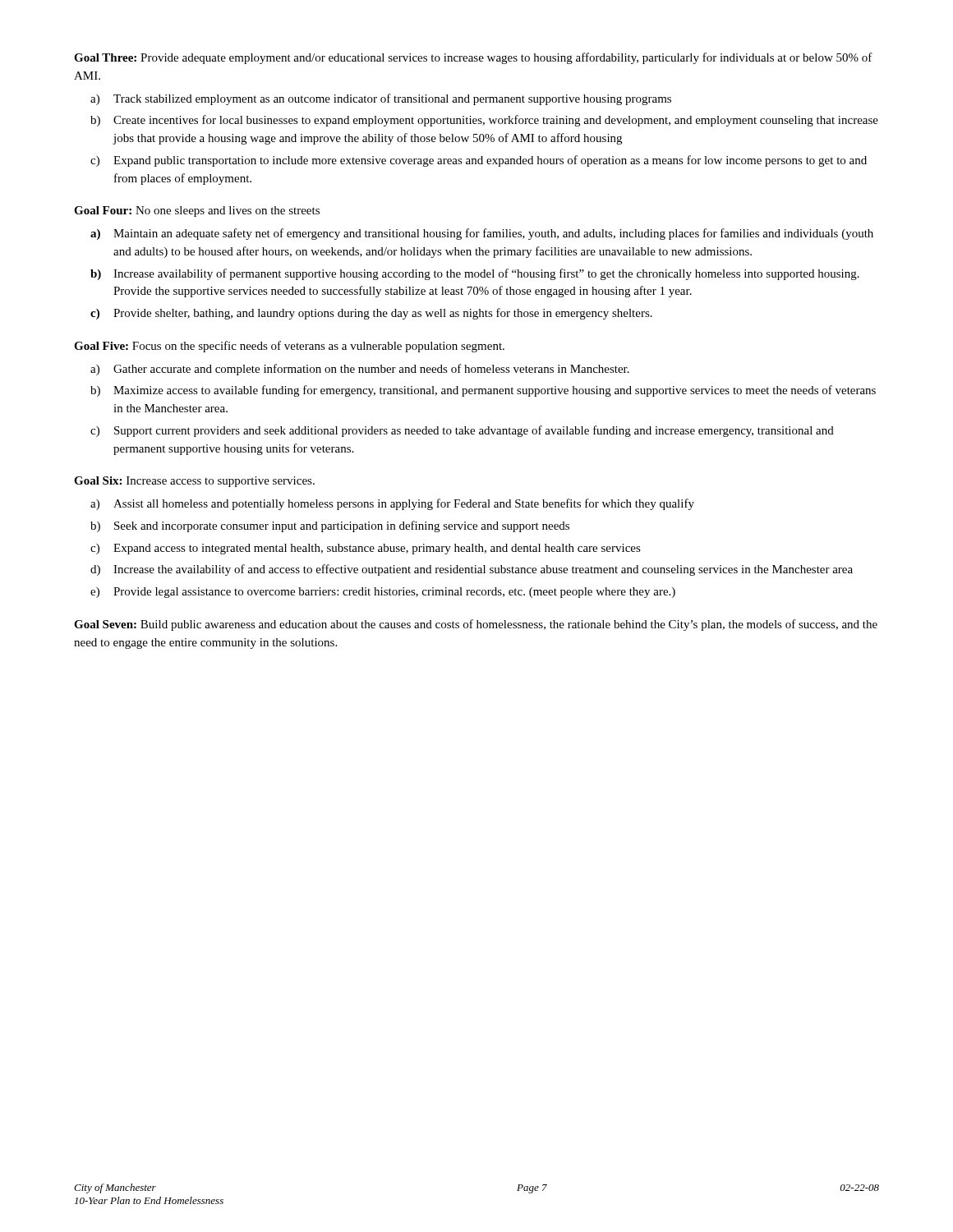
Task: Locate the block starting "c) Expand access to integrated"
Action: pos(485,548)
